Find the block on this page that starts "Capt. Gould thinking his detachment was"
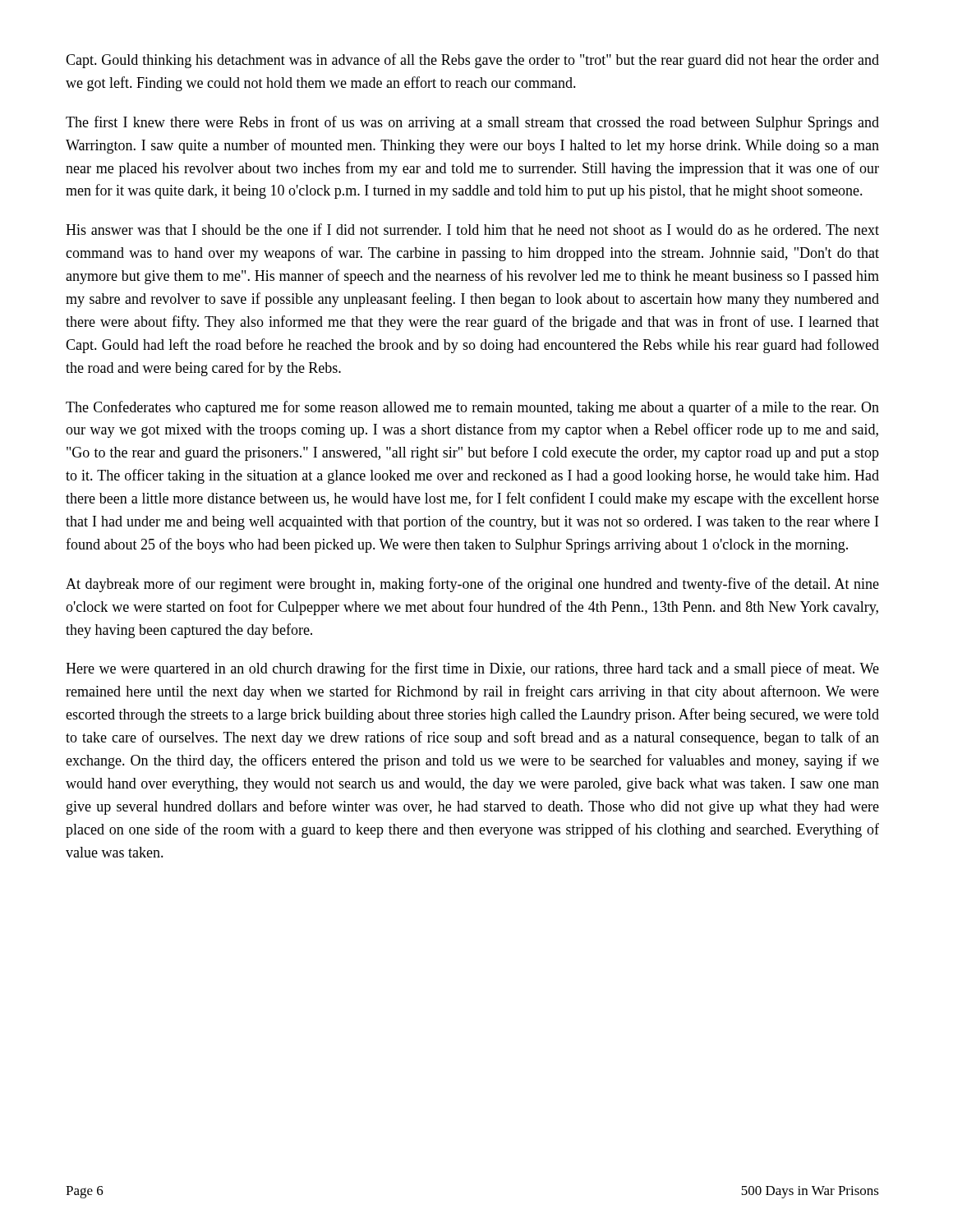The height and width of the screenshot is (1232, 953). tap(472, 72)
